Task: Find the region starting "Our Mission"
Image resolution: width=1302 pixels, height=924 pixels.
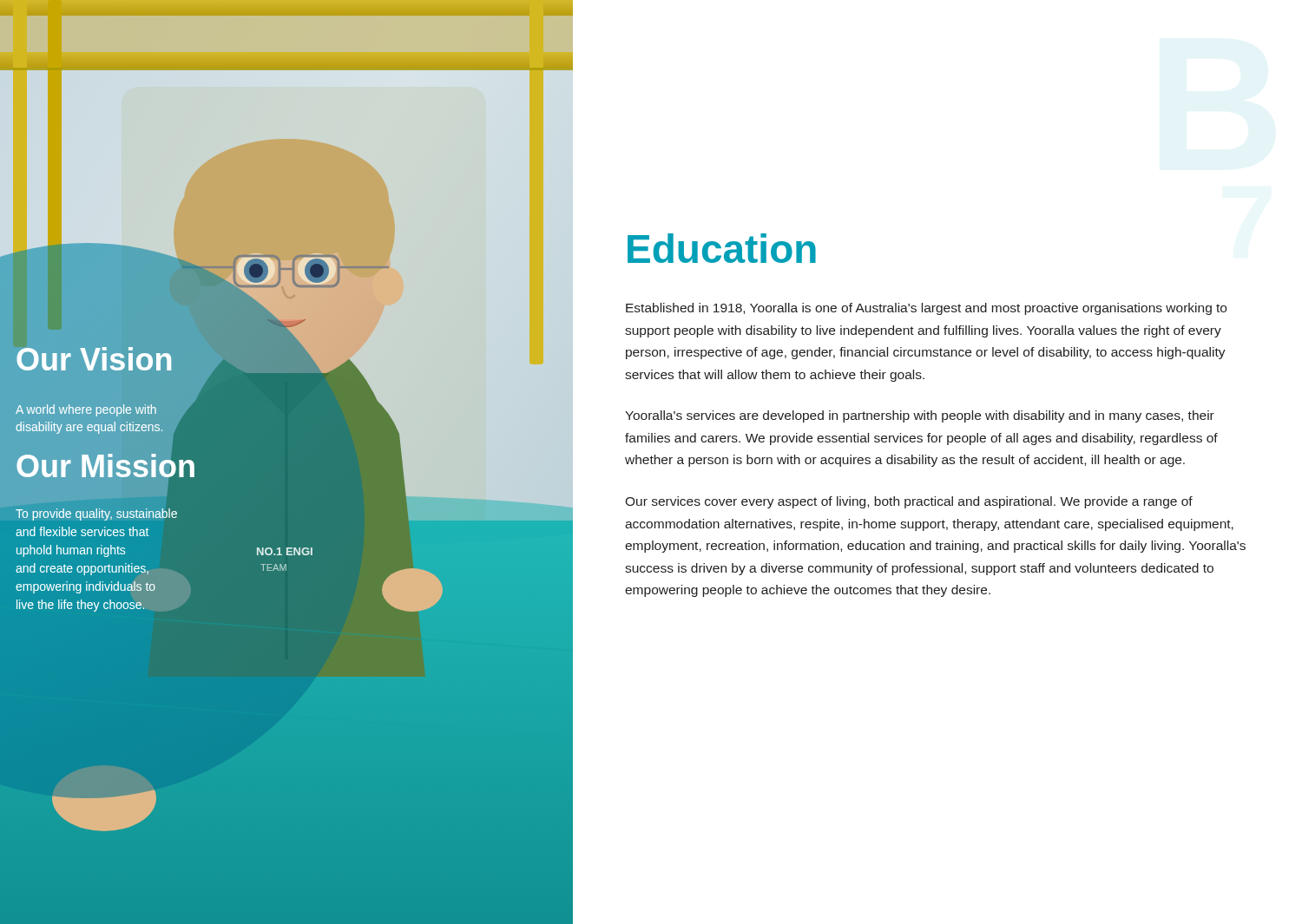Action: 144,467
